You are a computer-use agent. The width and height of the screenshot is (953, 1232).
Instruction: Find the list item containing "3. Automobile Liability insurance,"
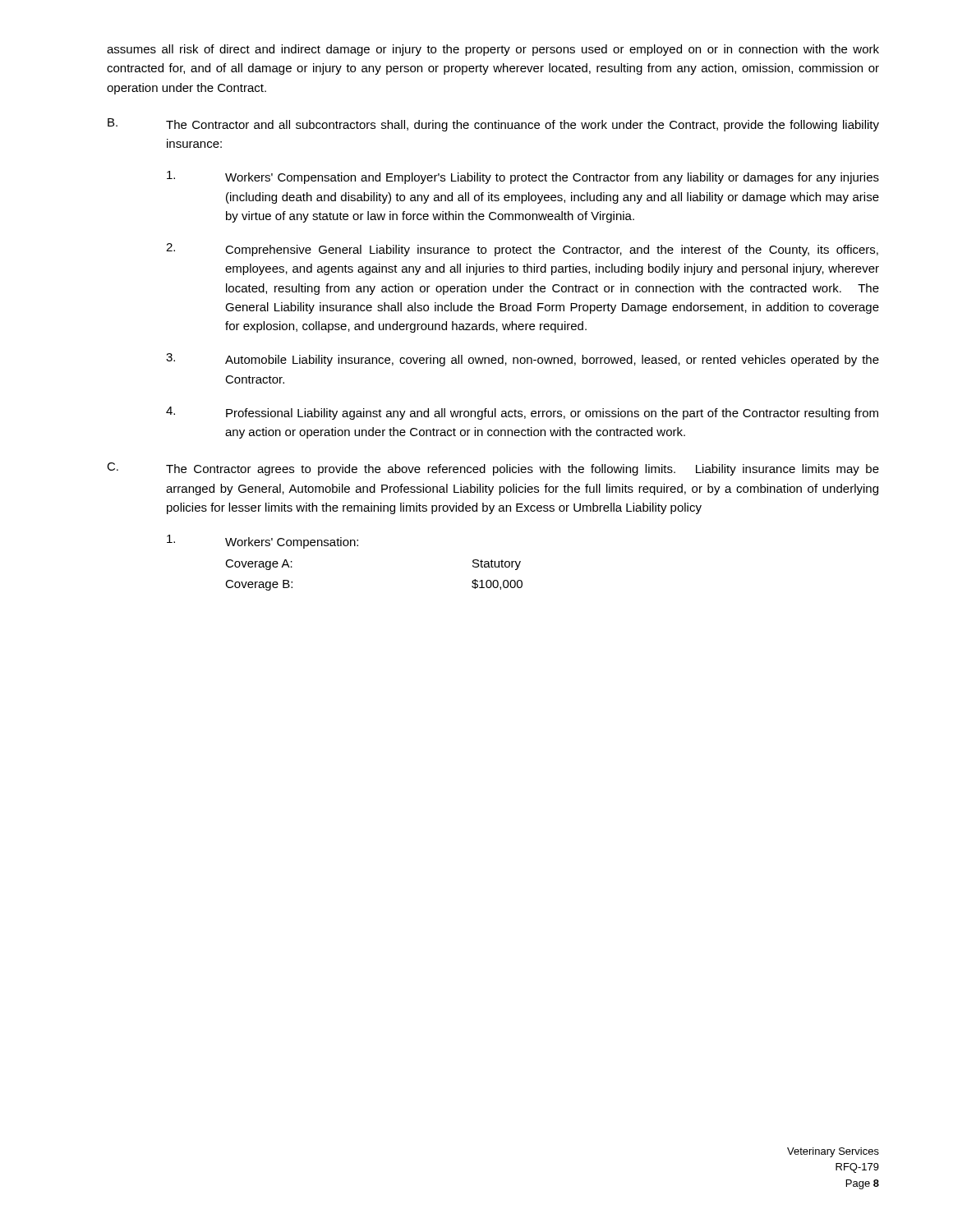click(x=522, y=369)
